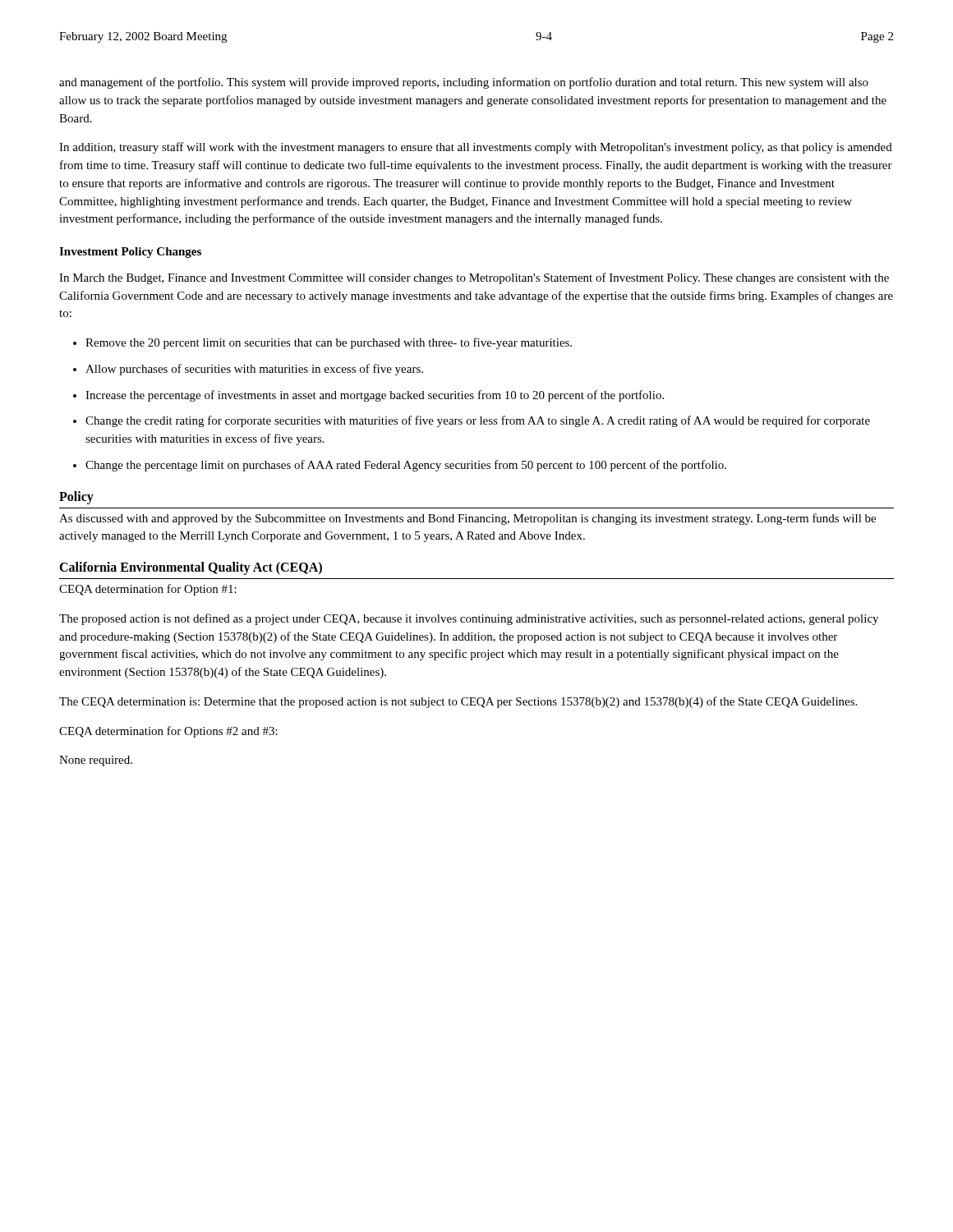Locate the region starting "The CEQA determination is:"
953x1232 pixels.
[x=476, y=702]
